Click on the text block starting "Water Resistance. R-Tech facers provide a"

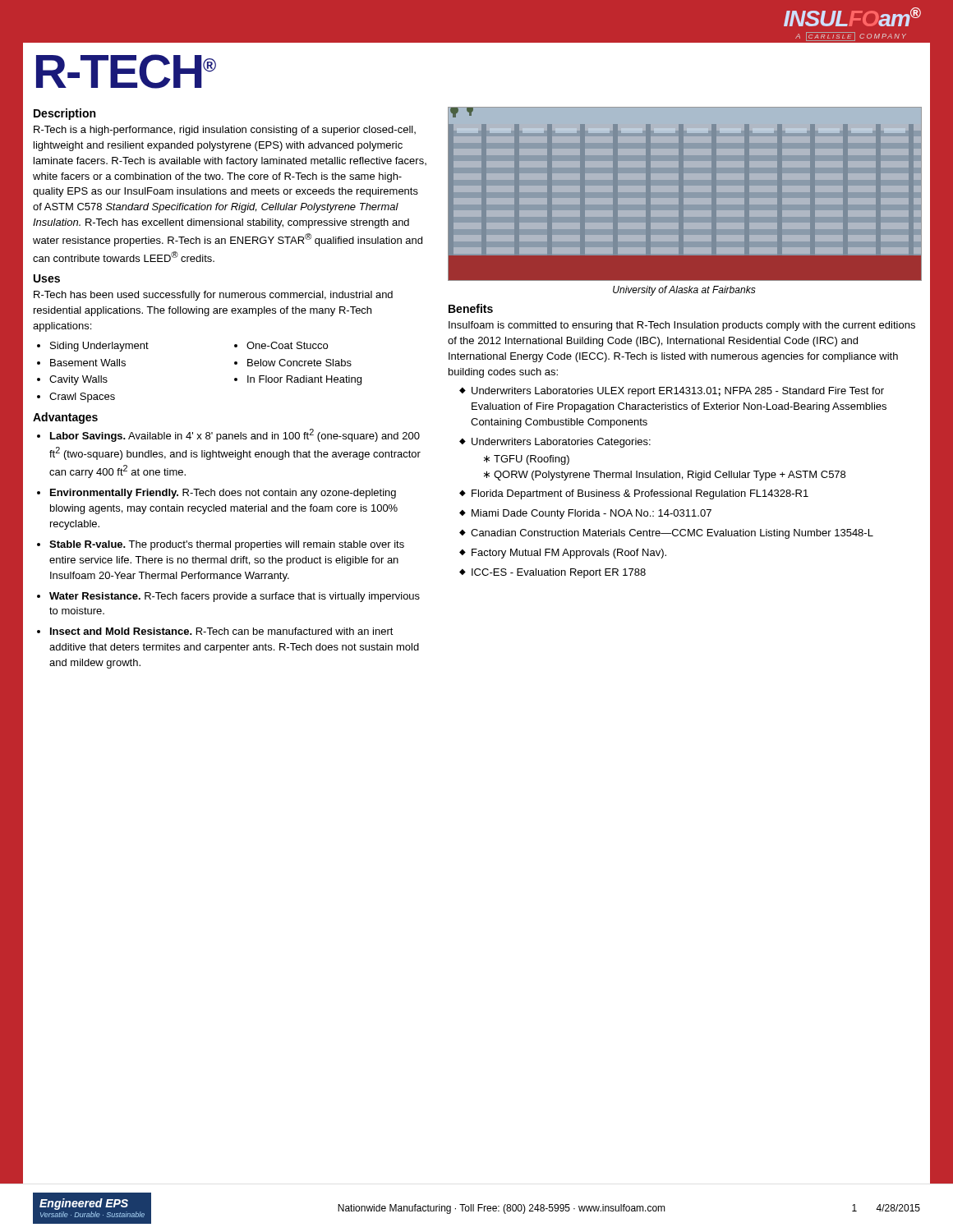tap(235, 603)
